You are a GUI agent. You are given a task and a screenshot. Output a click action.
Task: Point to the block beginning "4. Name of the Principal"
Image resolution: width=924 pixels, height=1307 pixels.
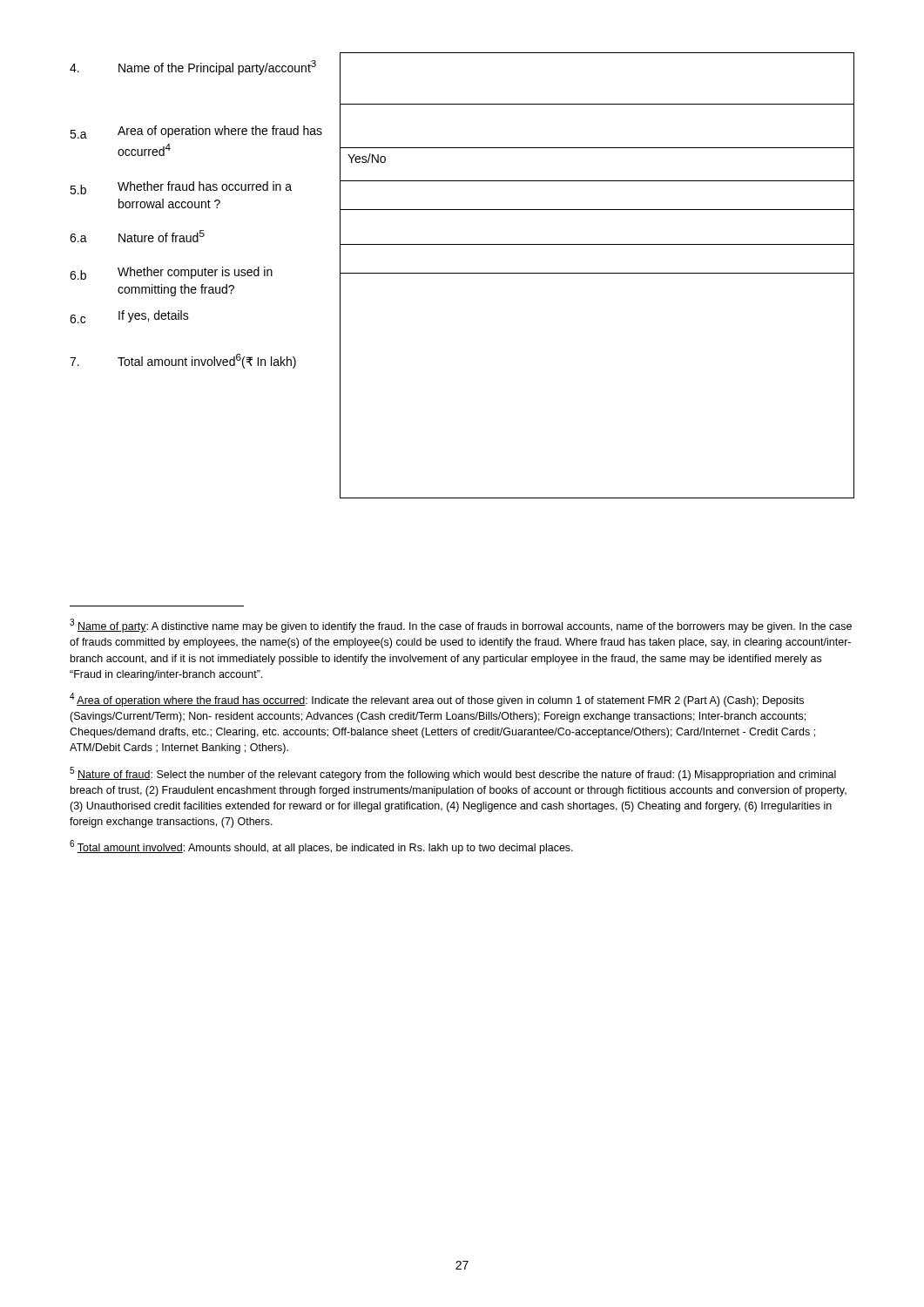205,67
